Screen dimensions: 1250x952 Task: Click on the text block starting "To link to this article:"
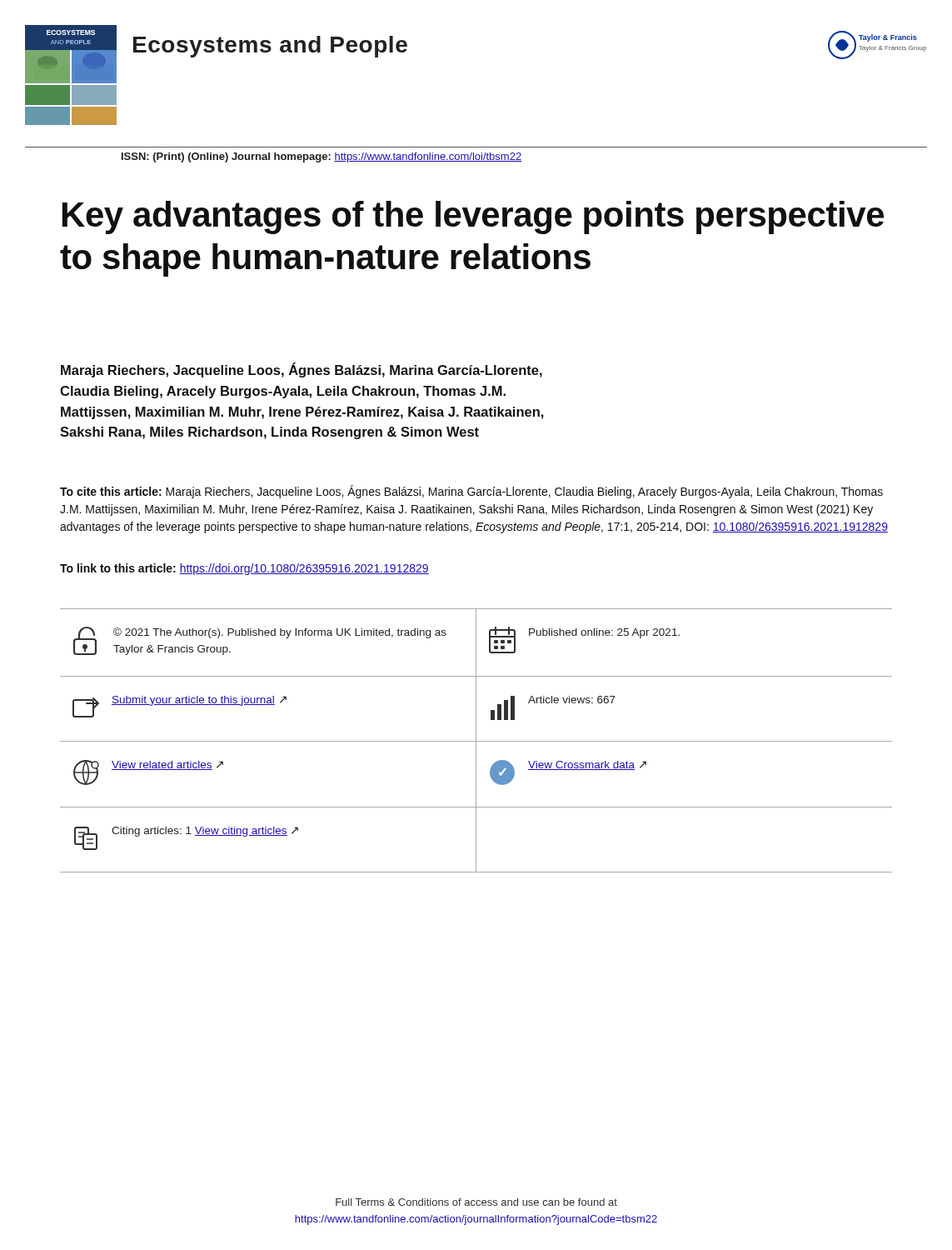244,569
